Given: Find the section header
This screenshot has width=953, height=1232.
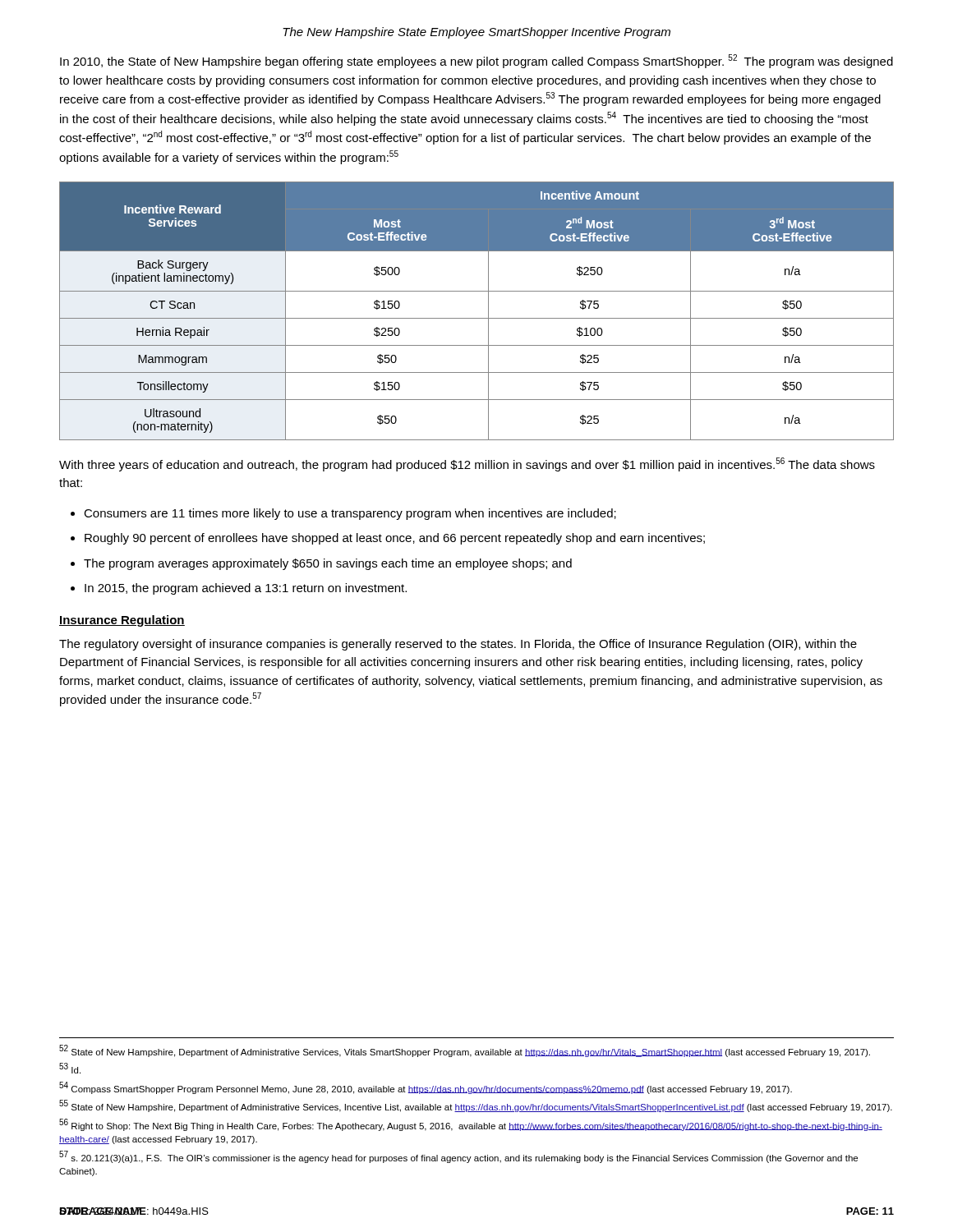Looking at the screenshot, I should coord(122,620).
